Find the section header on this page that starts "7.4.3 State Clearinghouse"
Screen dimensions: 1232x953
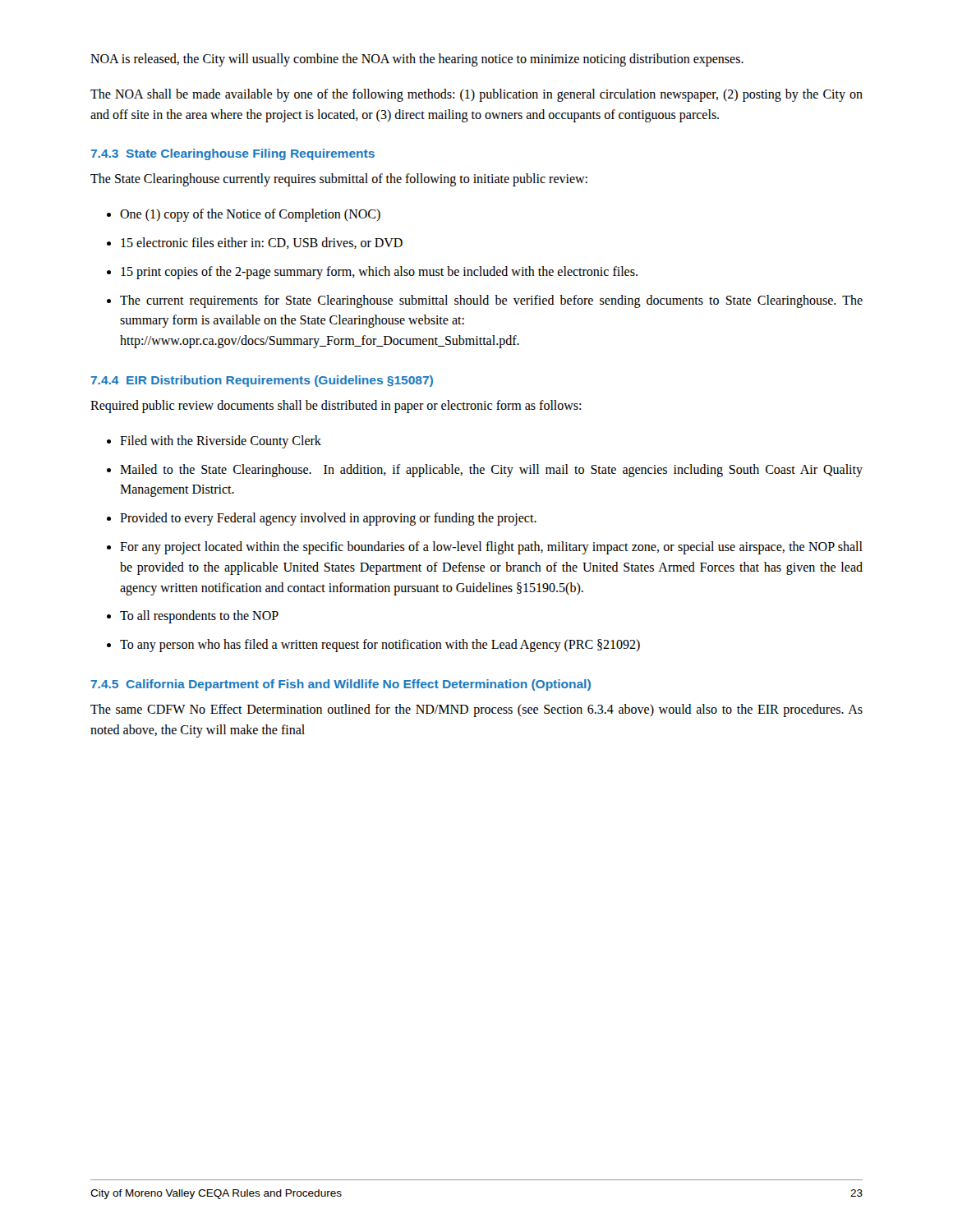point(233,154)
